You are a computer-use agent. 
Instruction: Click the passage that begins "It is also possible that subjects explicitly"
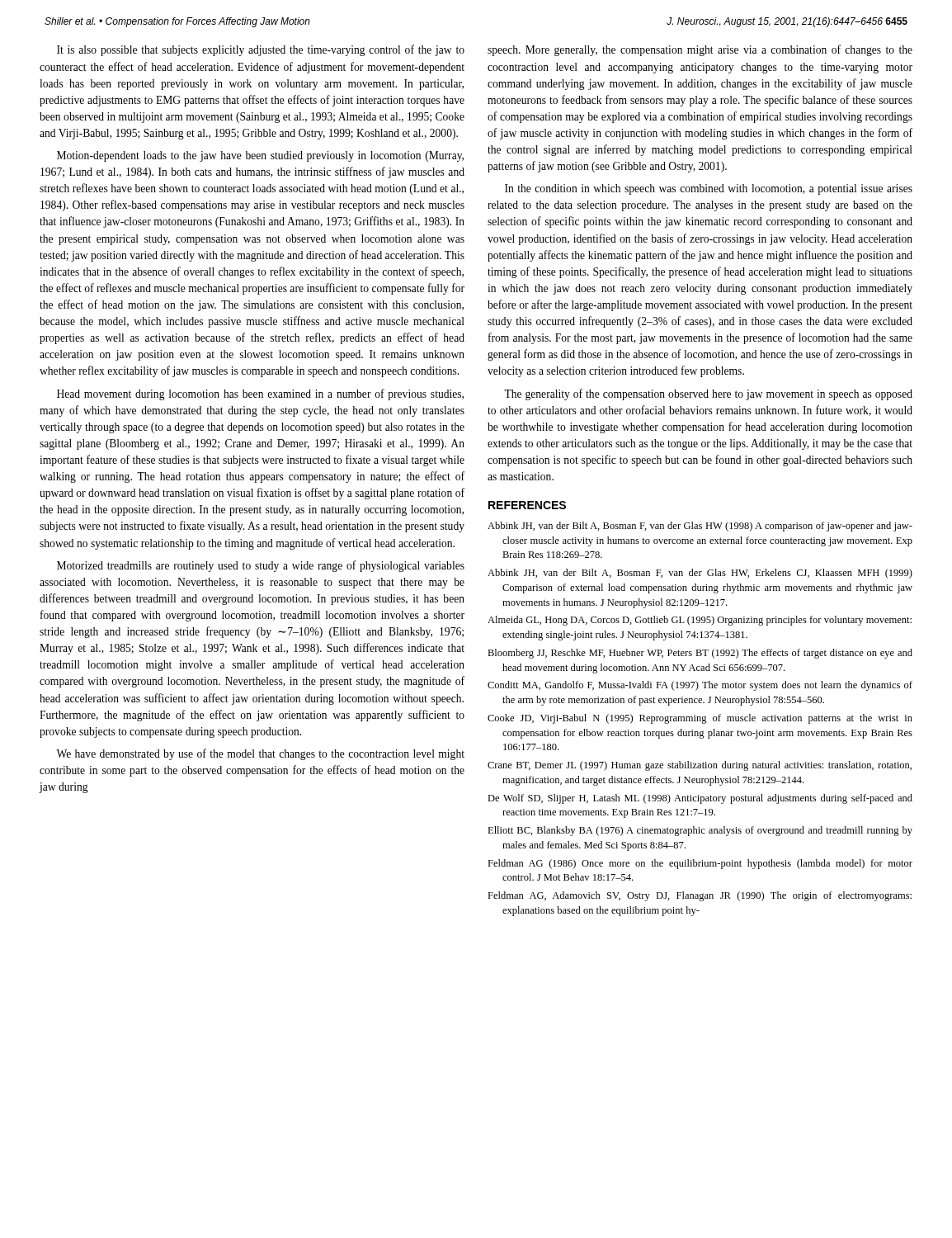[x=252, y=92]
